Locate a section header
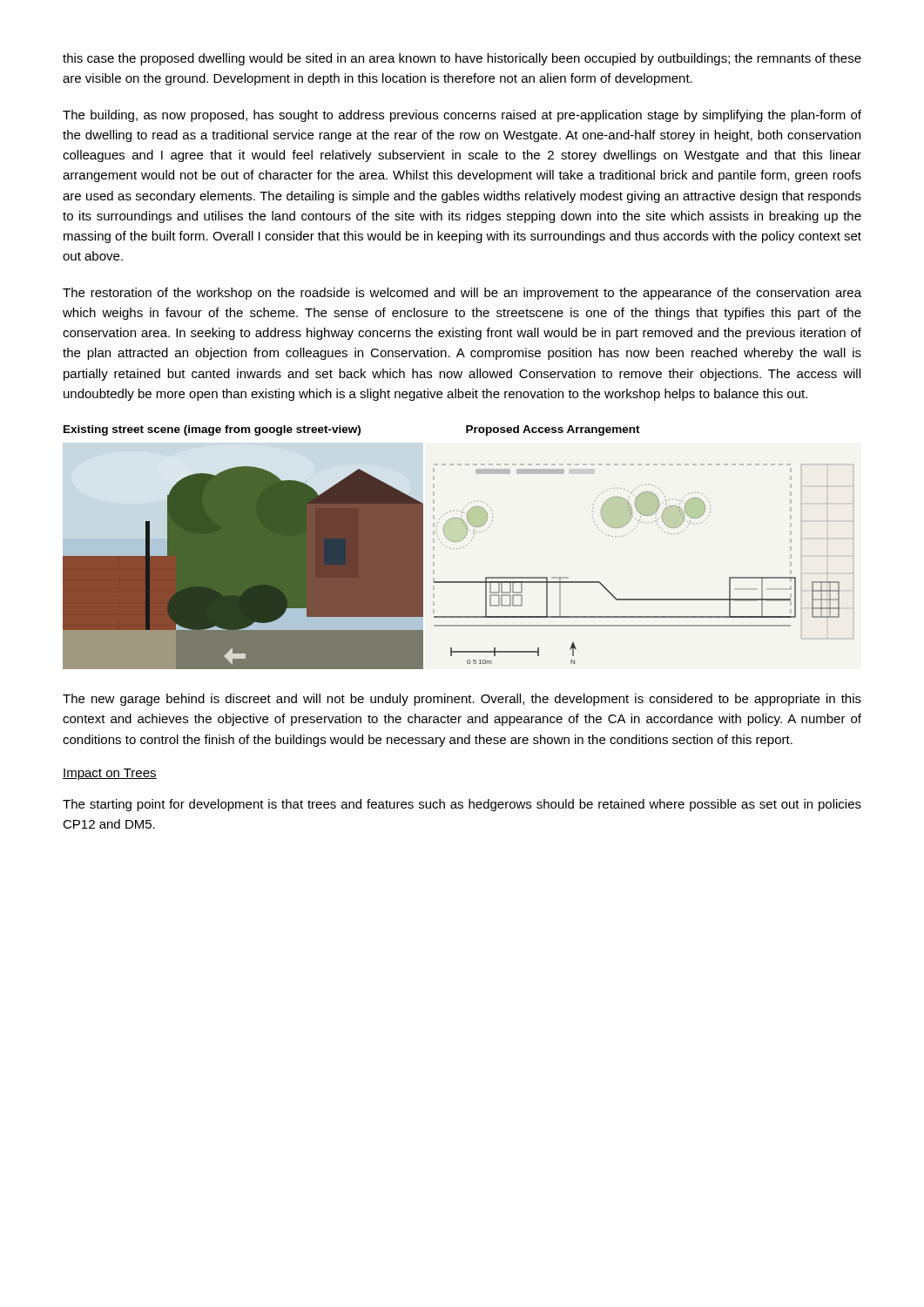Screen dimensions: 1307x924 click(x=110, y=772)
